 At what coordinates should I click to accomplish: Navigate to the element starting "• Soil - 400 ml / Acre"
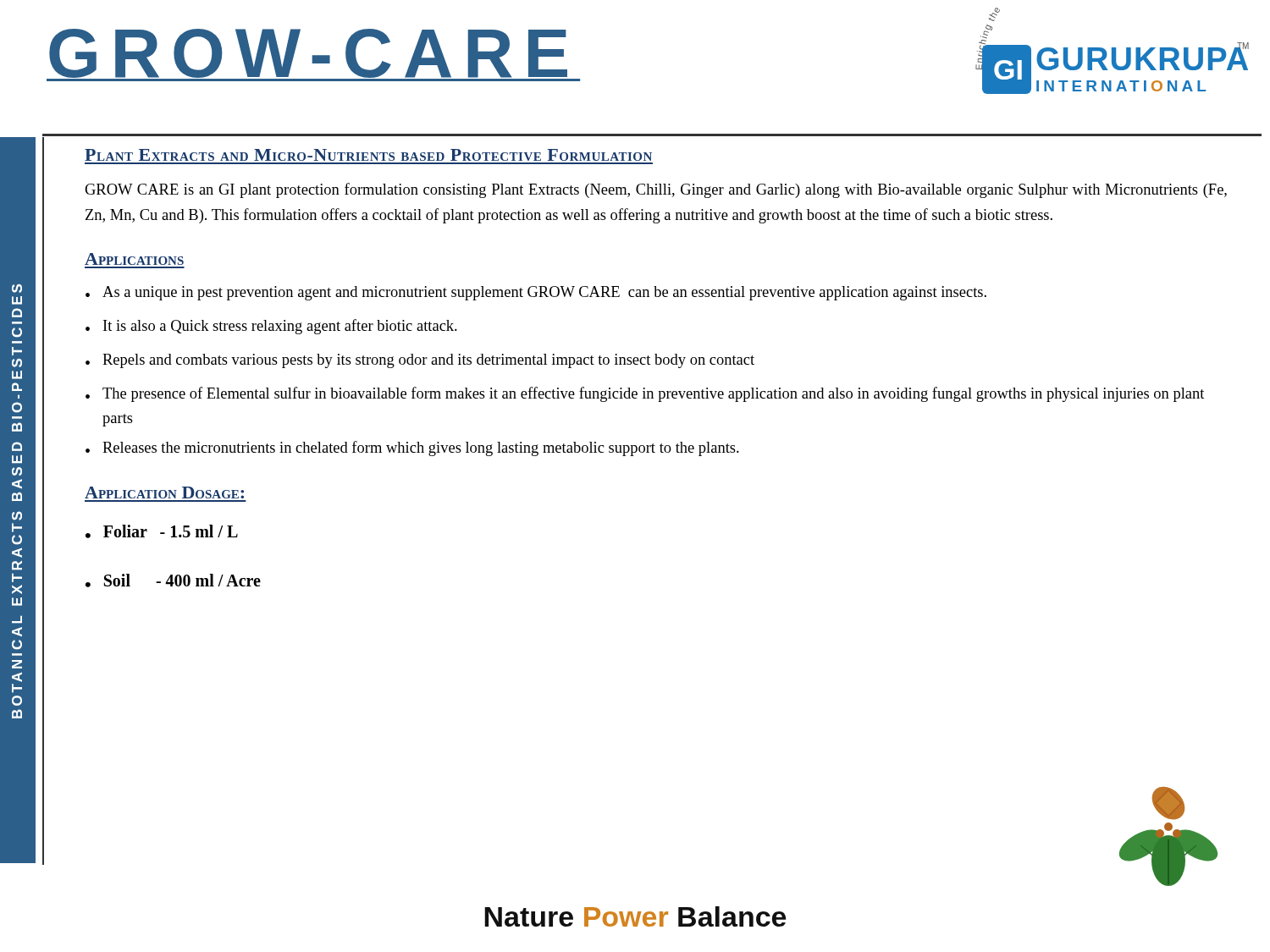(x=173, y=583)
